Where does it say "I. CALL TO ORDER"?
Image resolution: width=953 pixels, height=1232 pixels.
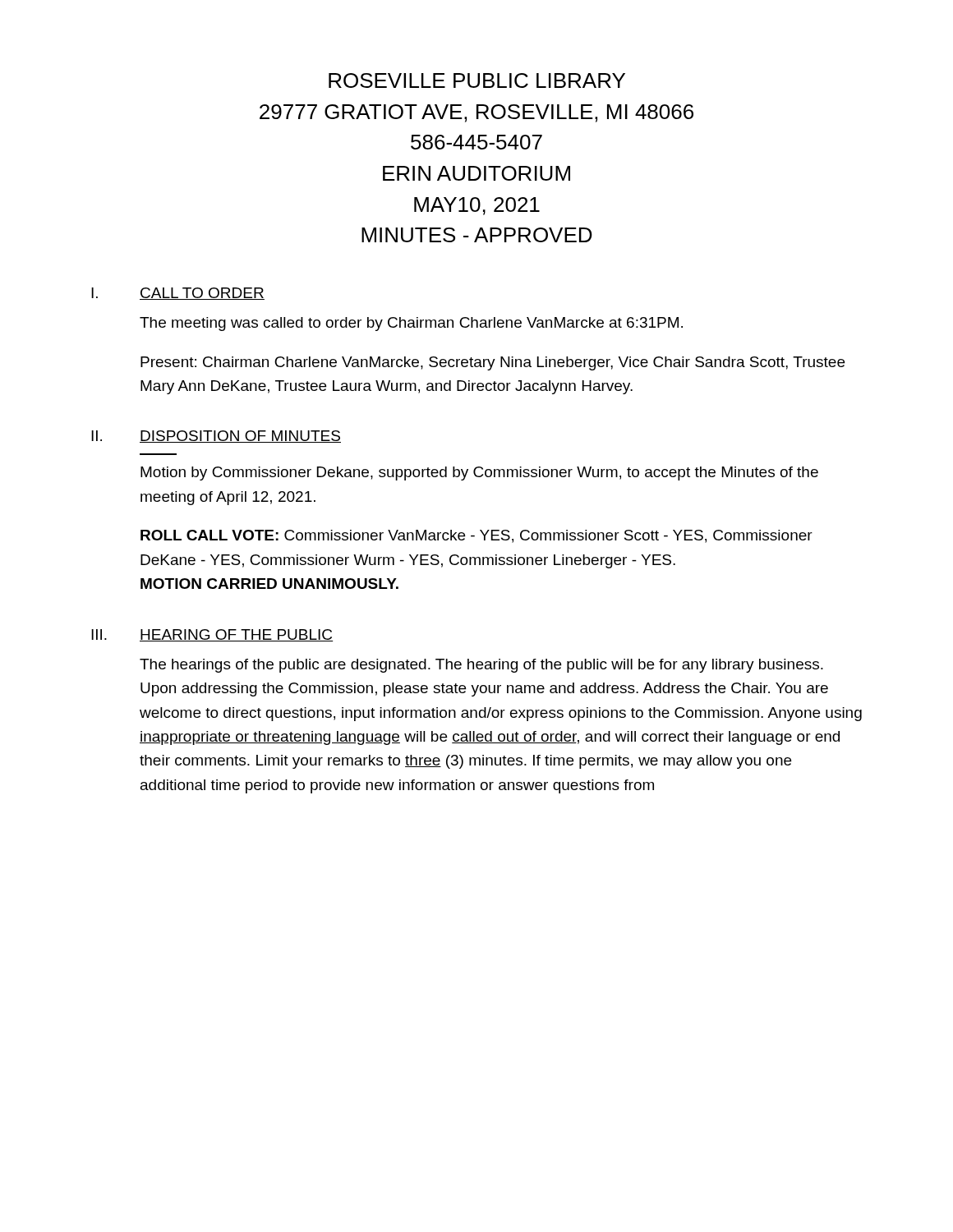(177, 293)
